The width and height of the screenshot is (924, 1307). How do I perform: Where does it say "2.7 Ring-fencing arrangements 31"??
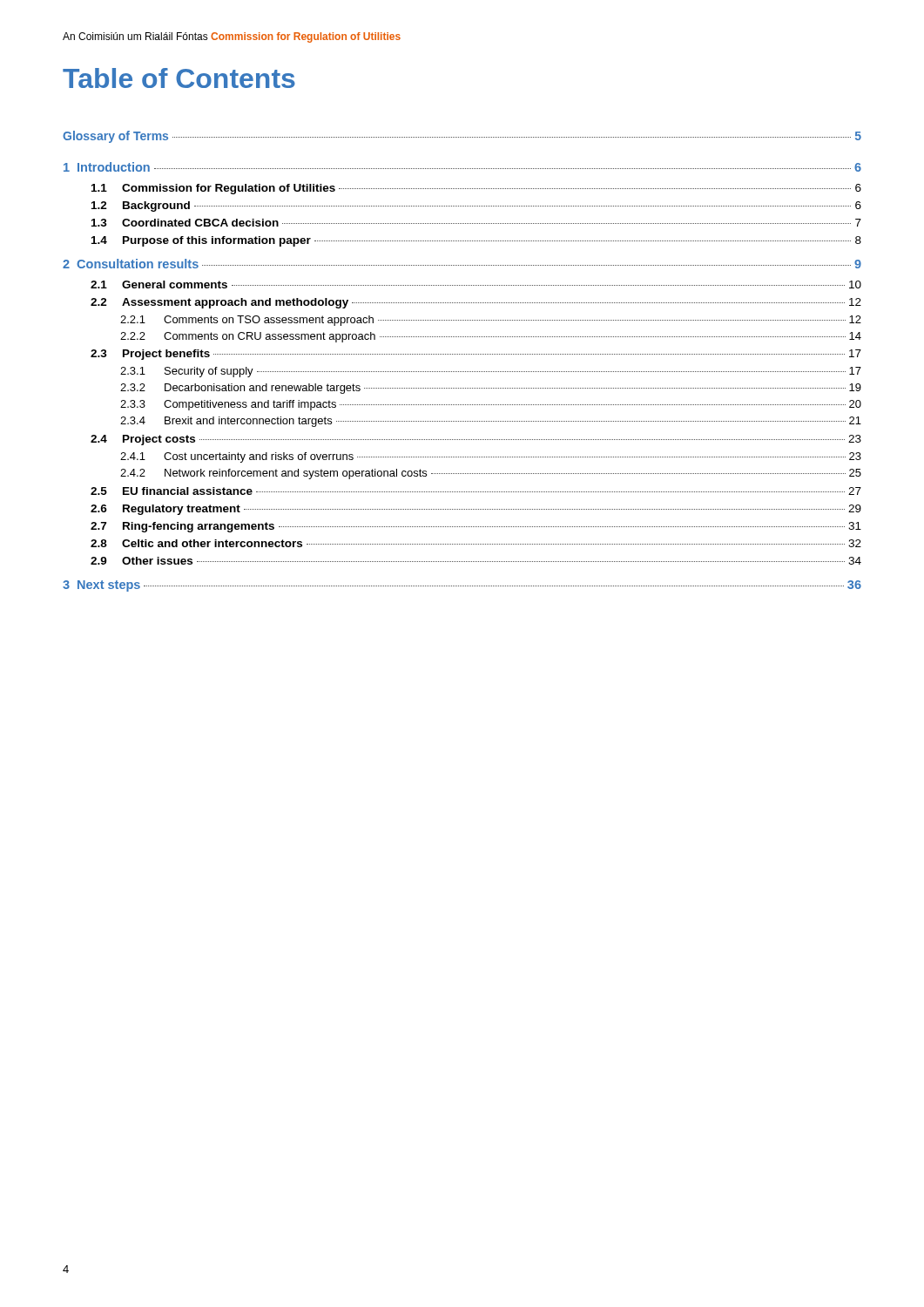476,526
